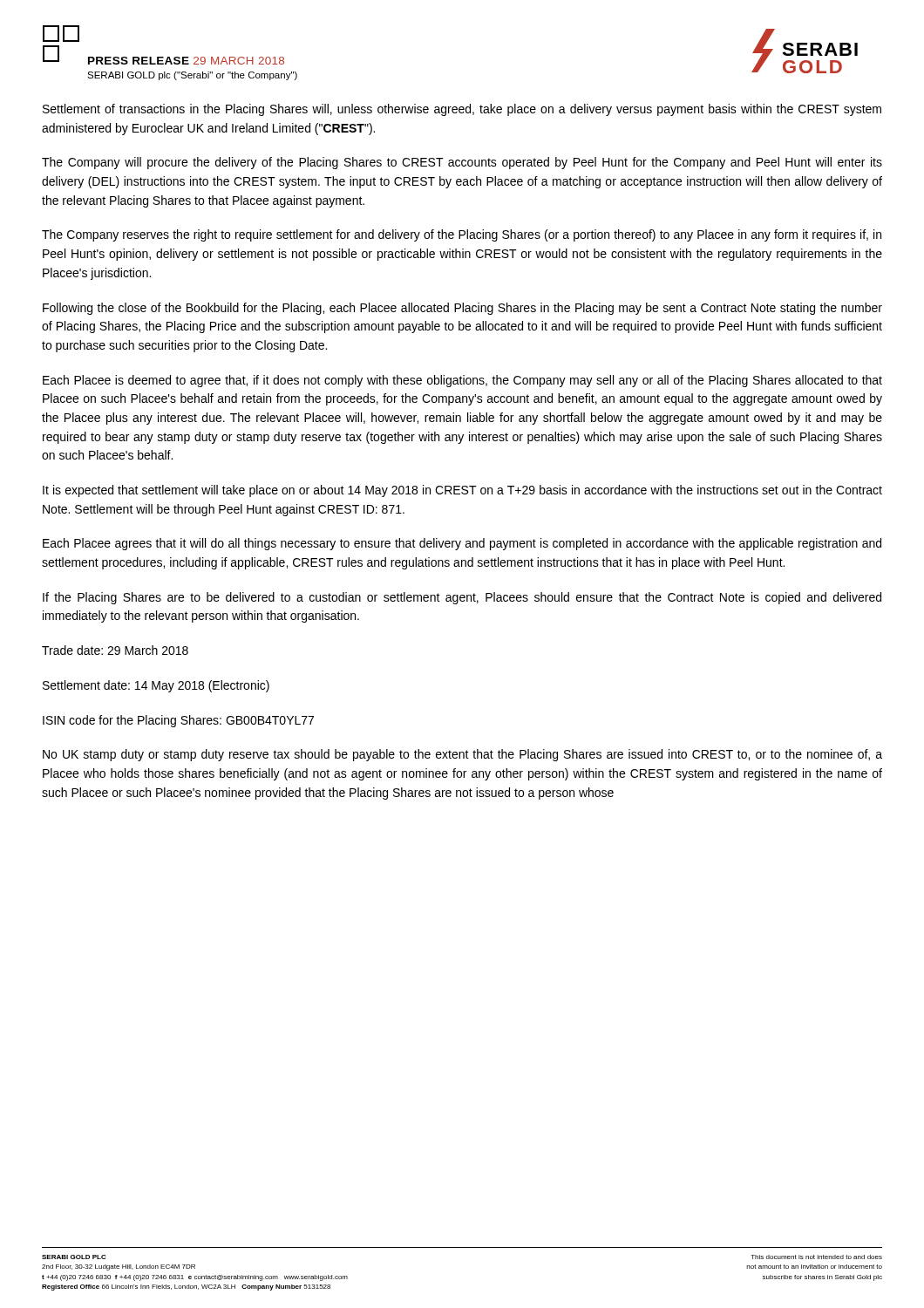Select the text block that says "It is expected that settlement"
The width and height of the screenshot is (924, 1308).
point(462,500)
